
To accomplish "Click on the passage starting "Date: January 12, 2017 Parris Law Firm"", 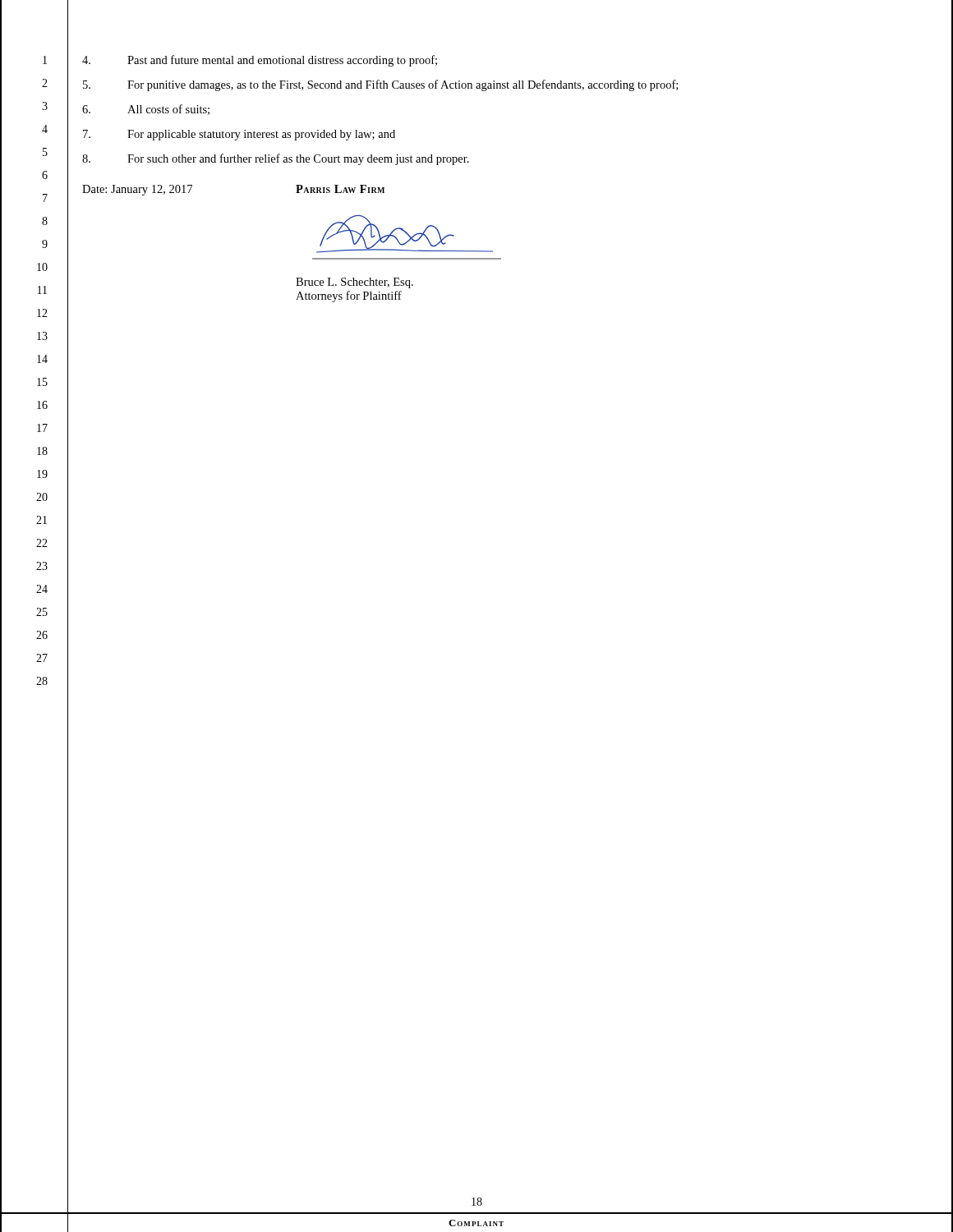I will tap(140, 190).
